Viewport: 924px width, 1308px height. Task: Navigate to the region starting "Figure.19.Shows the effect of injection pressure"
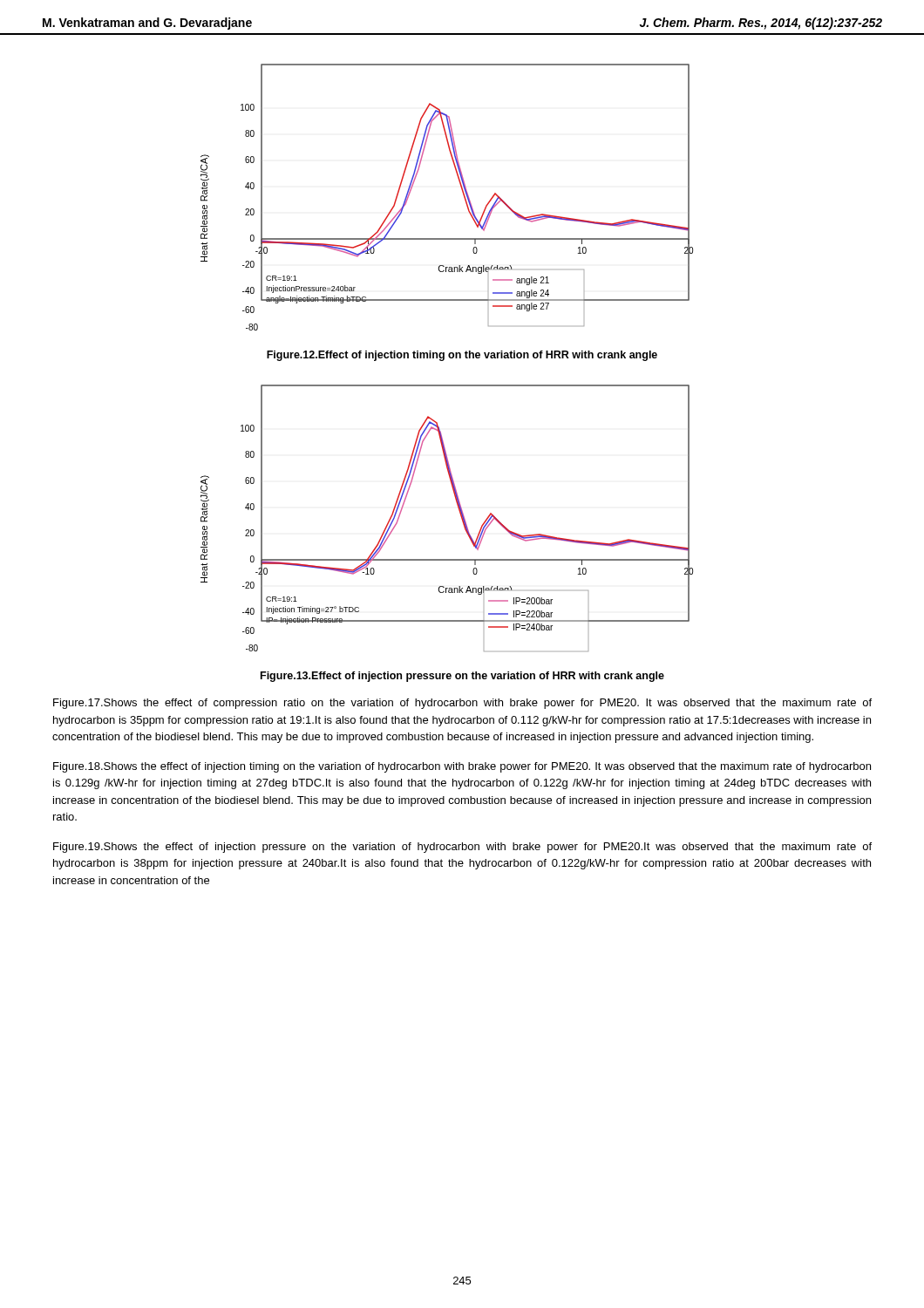click(x=462, y=863)
